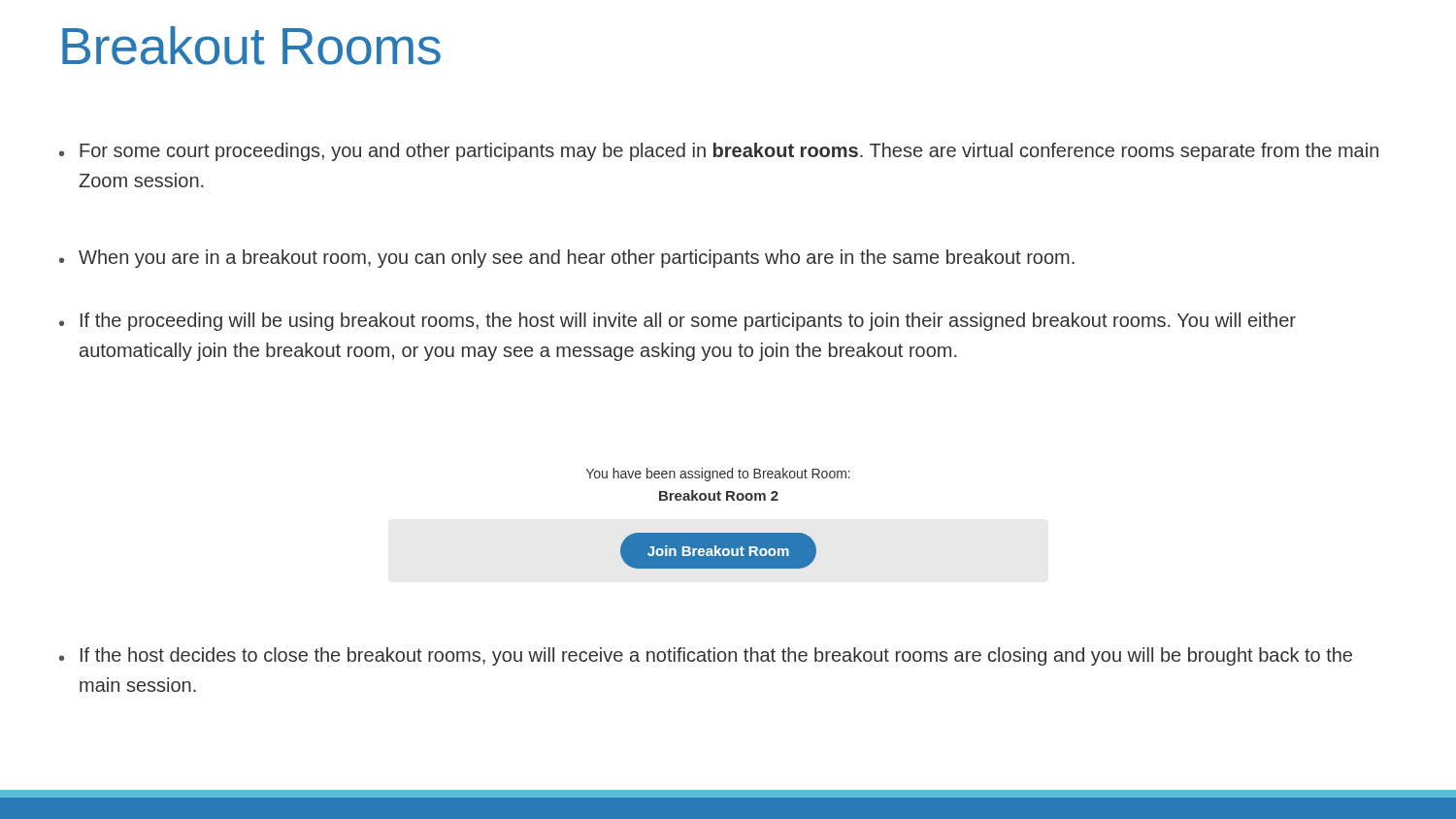The height and width of the screenshot is (819, 1456).
Task: Locate the screenshot
Action: pyautogui.click(x=718, y=524)
